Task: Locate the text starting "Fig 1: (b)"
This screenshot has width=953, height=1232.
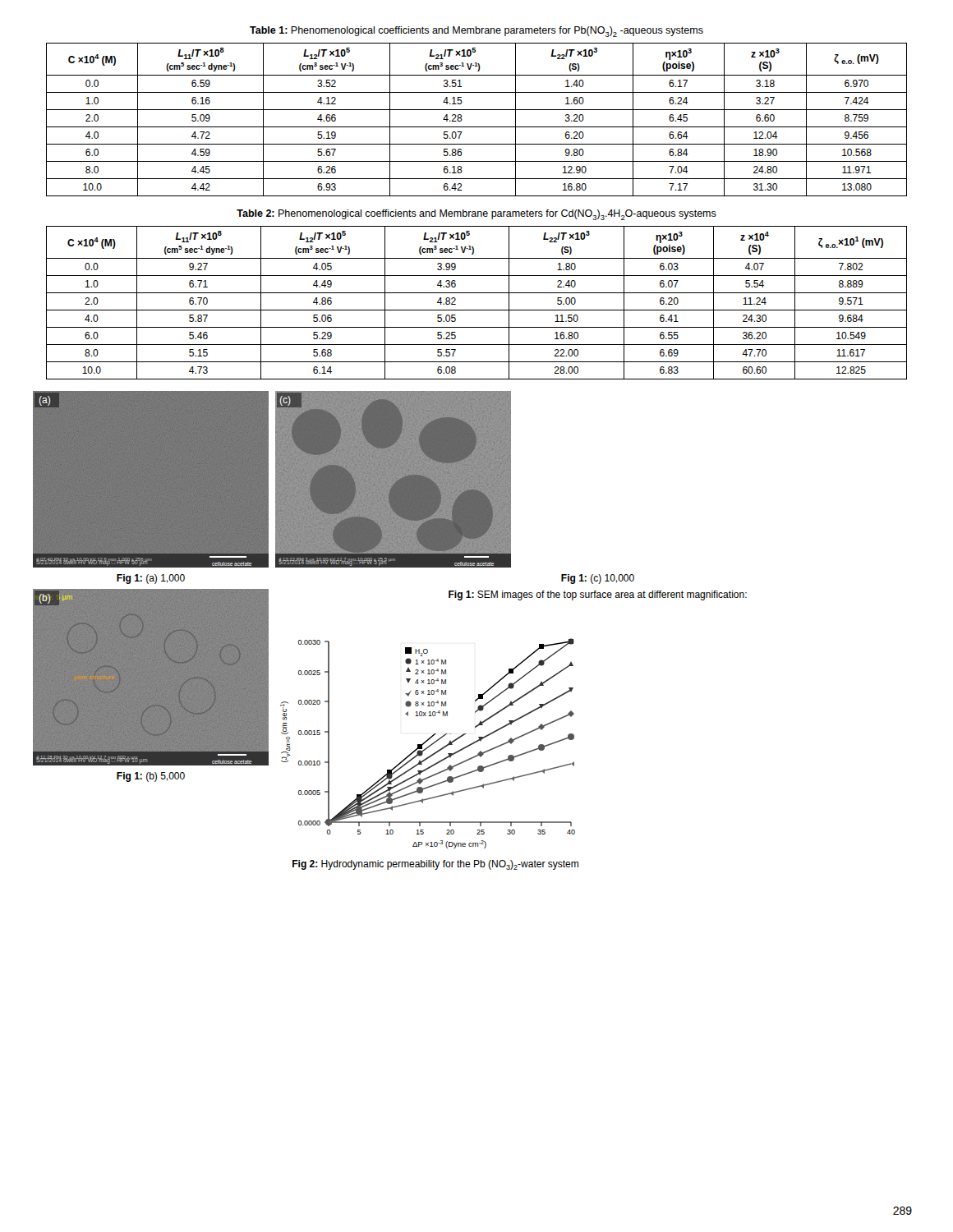Action: pos(151,777)
